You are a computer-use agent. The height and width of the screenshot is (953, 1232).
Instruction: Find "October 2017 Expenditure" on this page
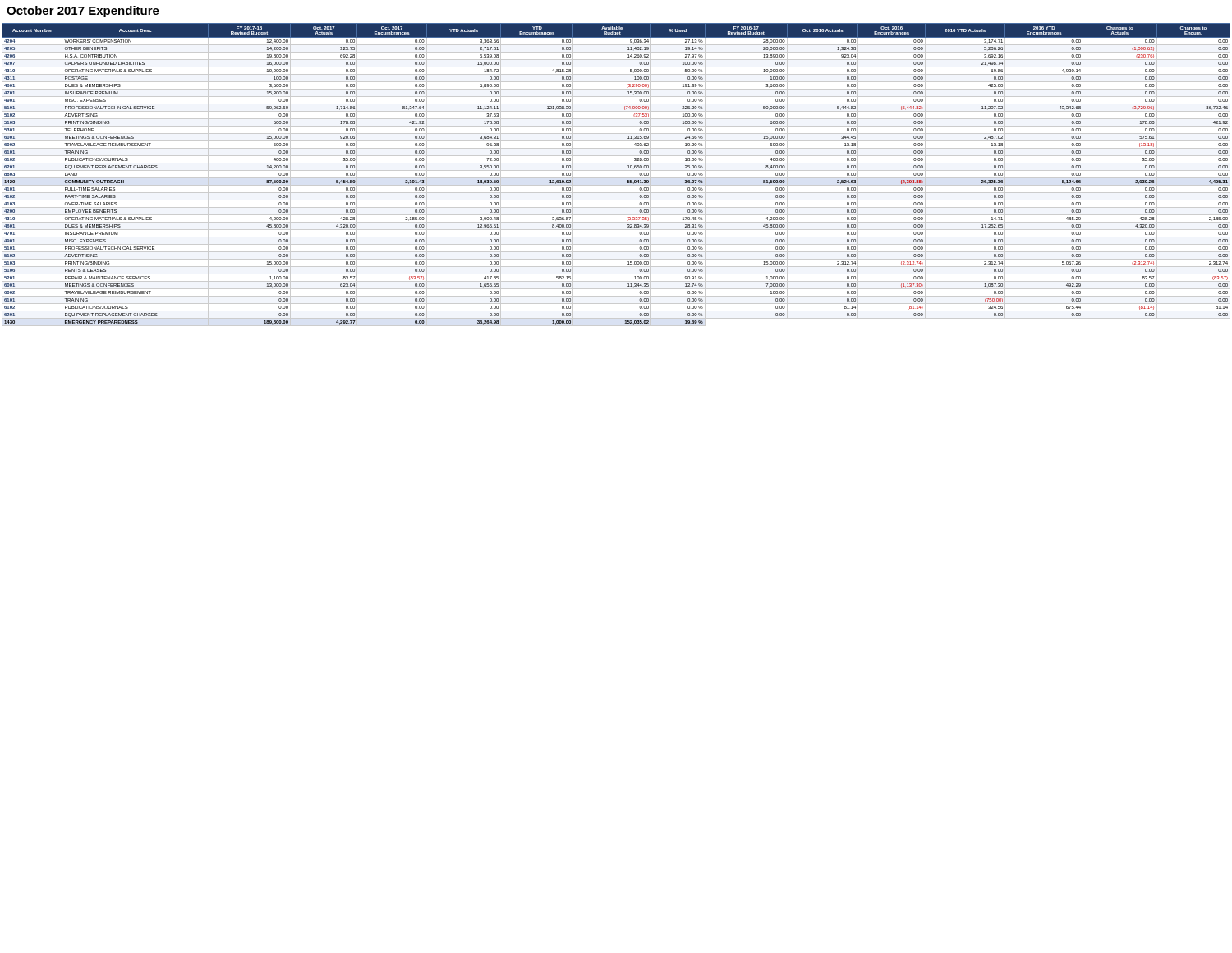[x=83, y=10]
